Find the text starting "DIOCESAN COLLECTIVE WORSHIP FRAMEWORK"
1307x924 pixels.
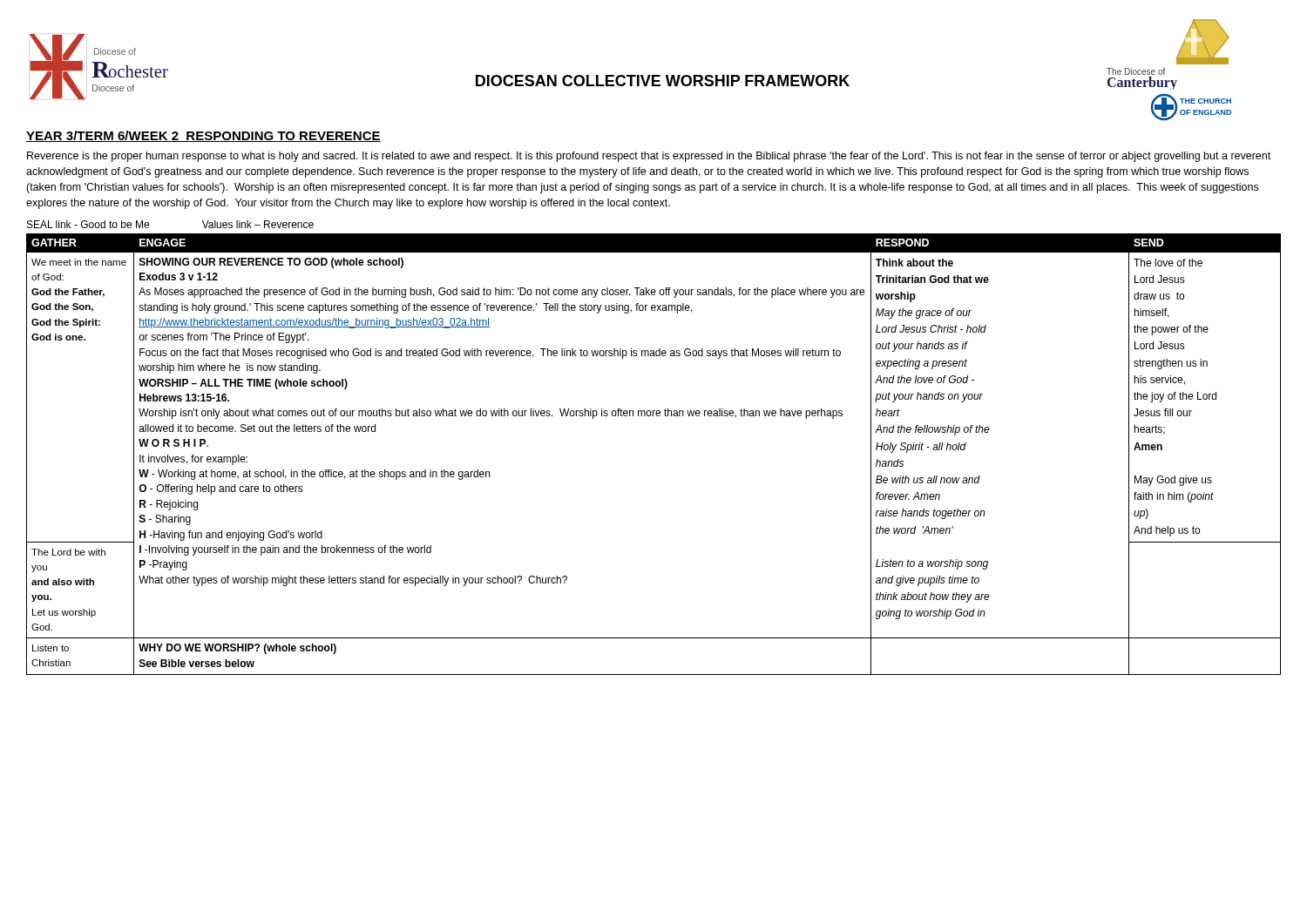(662, 81)
